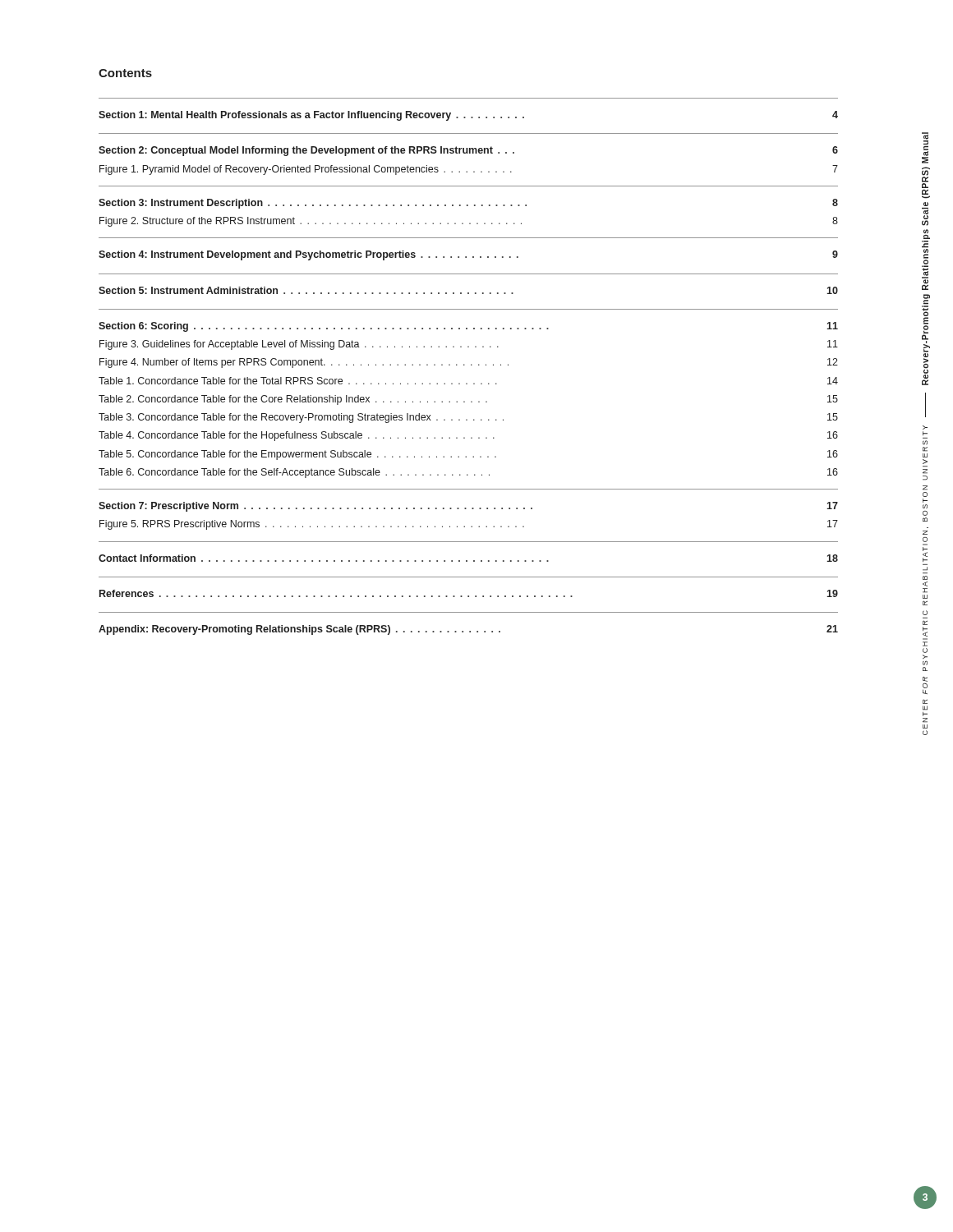Where is the passage that starts "Section 5: Instrument Administration . ."?
The width and height of the screenshot is (953, 1232).
468,291
